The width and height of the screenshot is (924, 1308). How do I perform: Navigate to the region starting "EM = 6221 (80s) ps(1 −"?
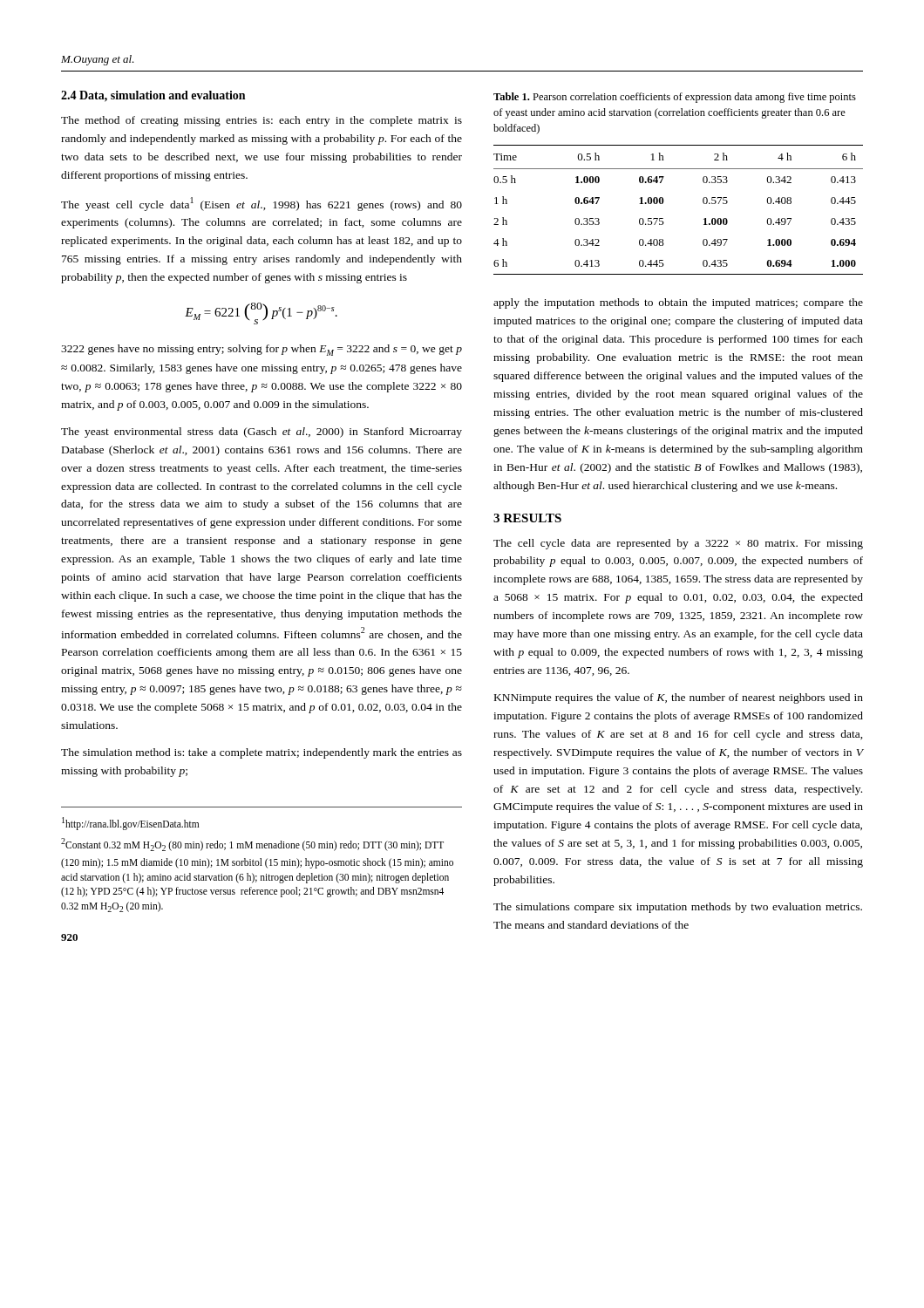point(262,313)
